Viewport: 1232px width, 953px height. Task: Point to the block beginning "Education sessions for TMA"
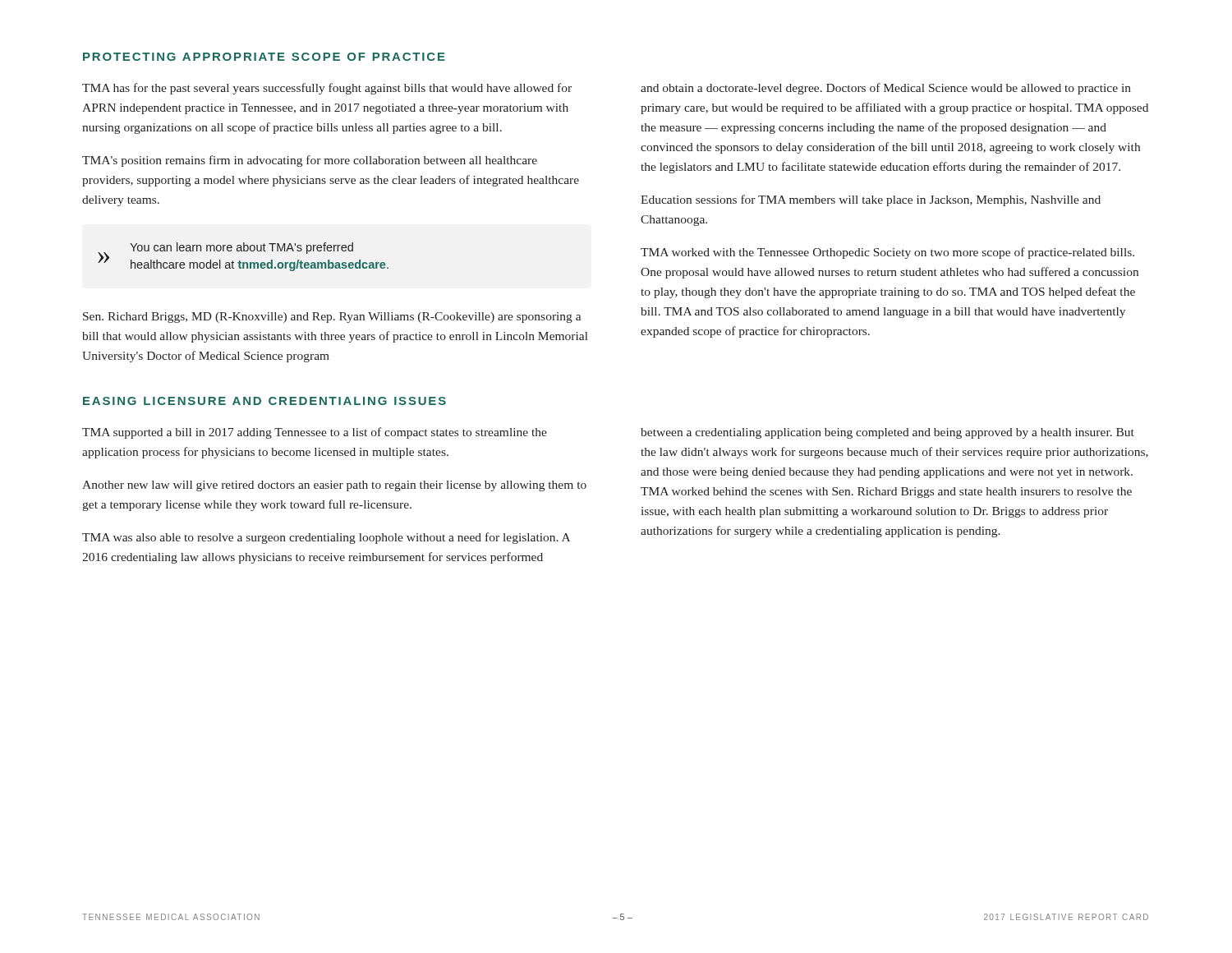coord(895,210)
